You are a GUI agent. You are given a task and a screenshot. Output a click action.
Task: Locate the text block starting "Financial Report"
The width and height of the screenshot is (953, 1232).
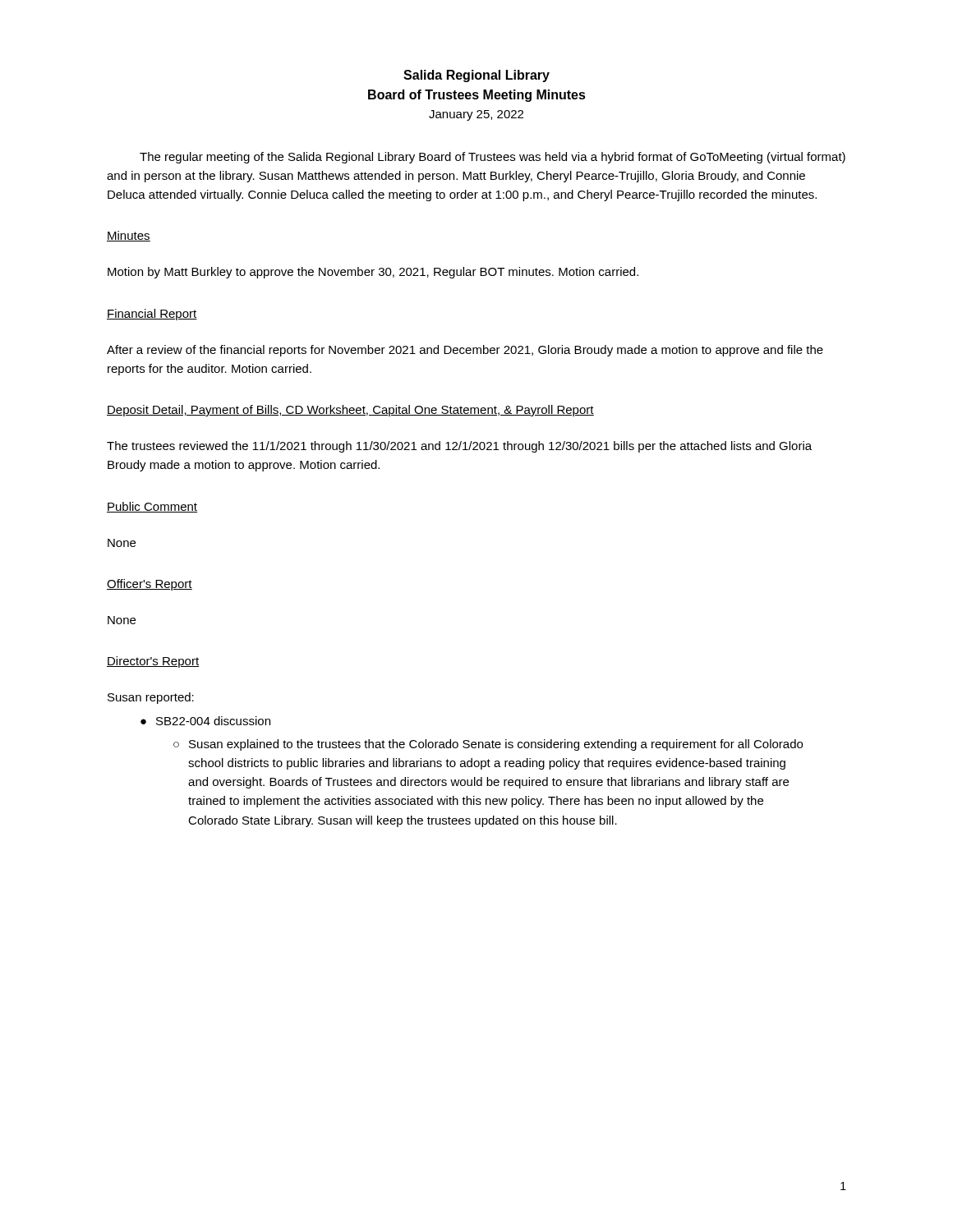(x=152, y=313)
